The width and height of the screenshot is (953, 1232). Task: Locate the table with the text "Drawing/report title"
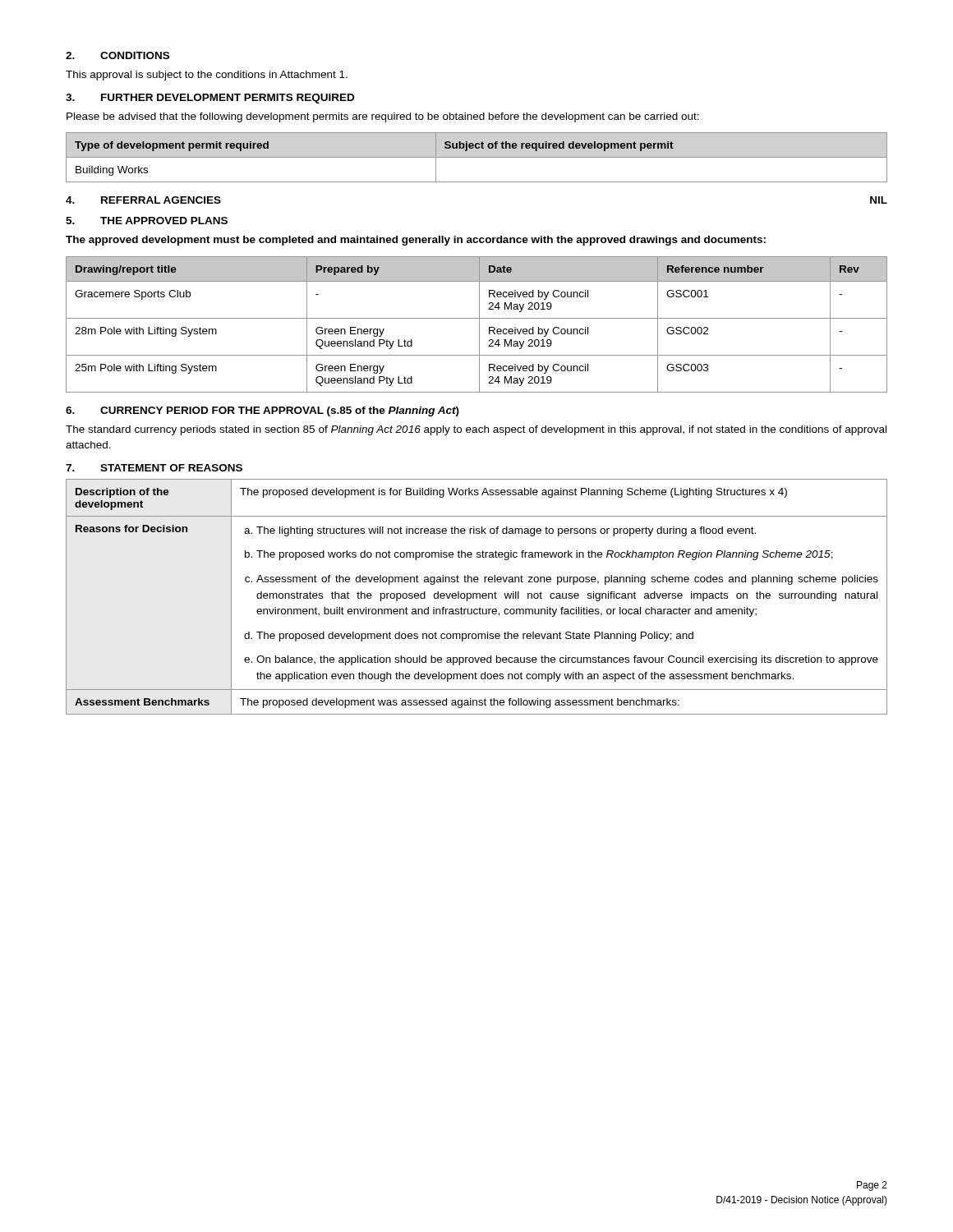pyautogui.click(x=476, y=324)
